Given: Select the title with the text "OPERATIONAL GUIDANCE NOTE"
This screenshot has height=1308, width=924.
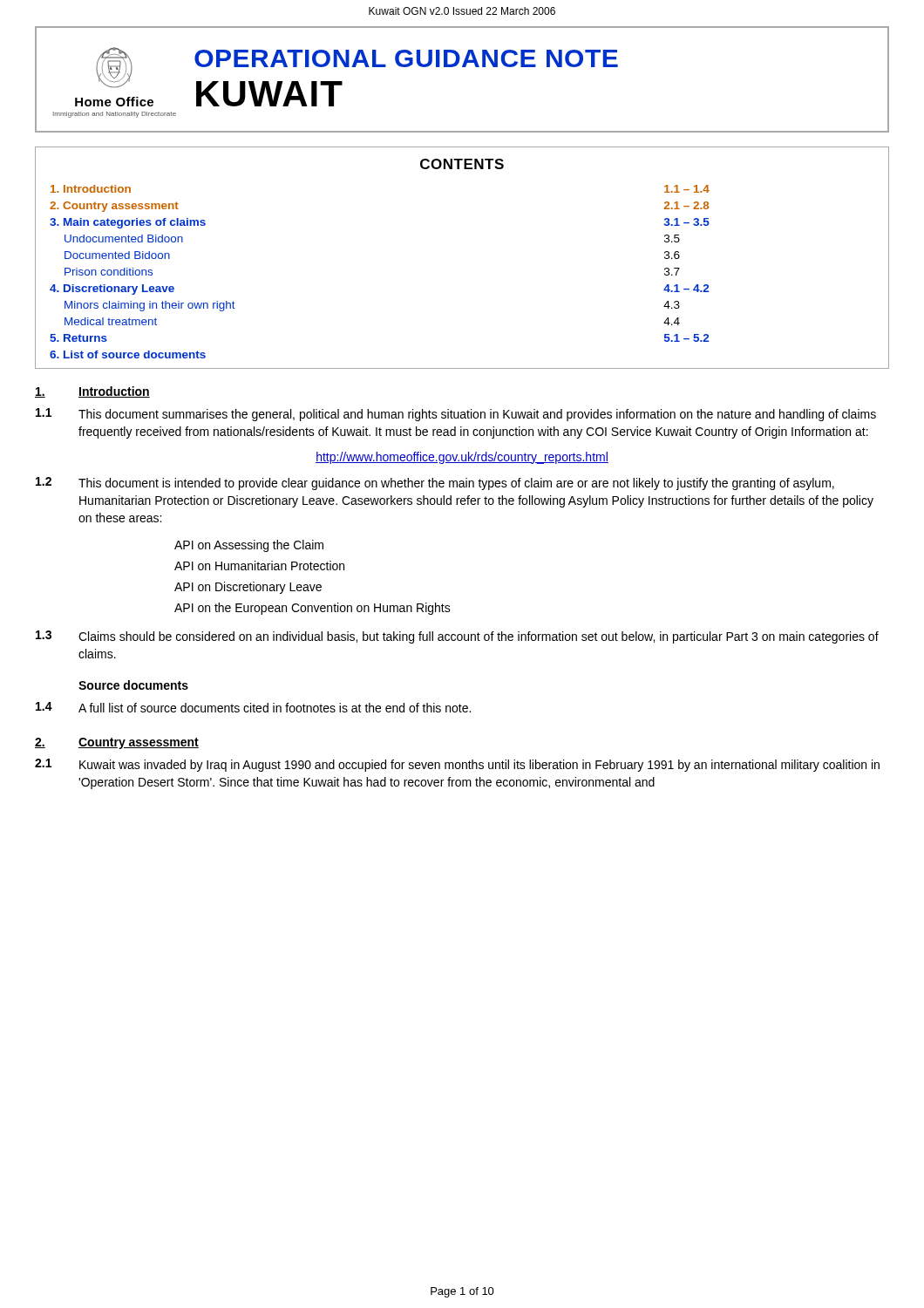Looking at the screenshot, I should pyautogui.click(x=406, y=58).
